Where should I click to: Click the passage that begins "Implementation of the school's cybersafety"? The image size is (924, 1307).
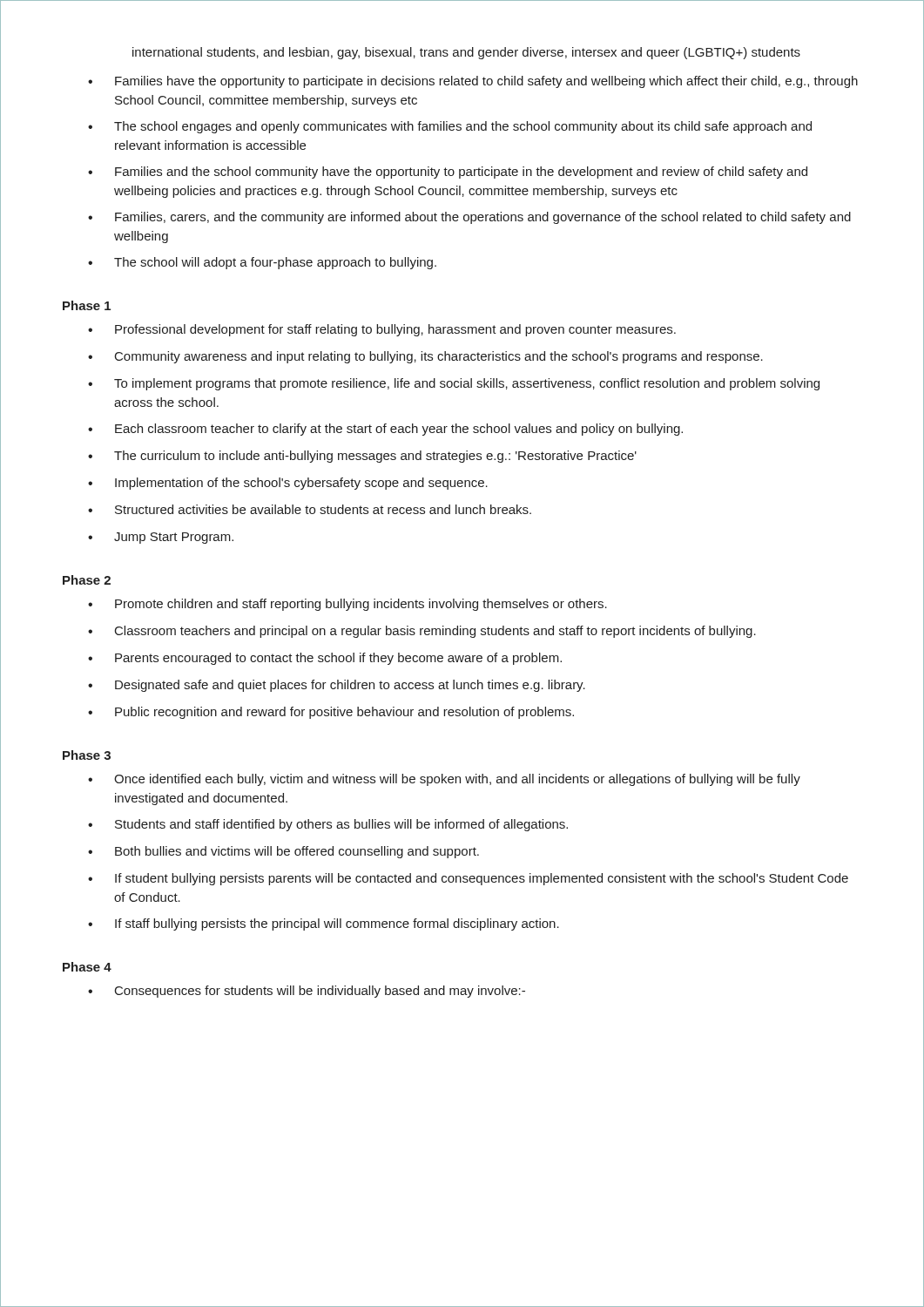click(301, 482)
